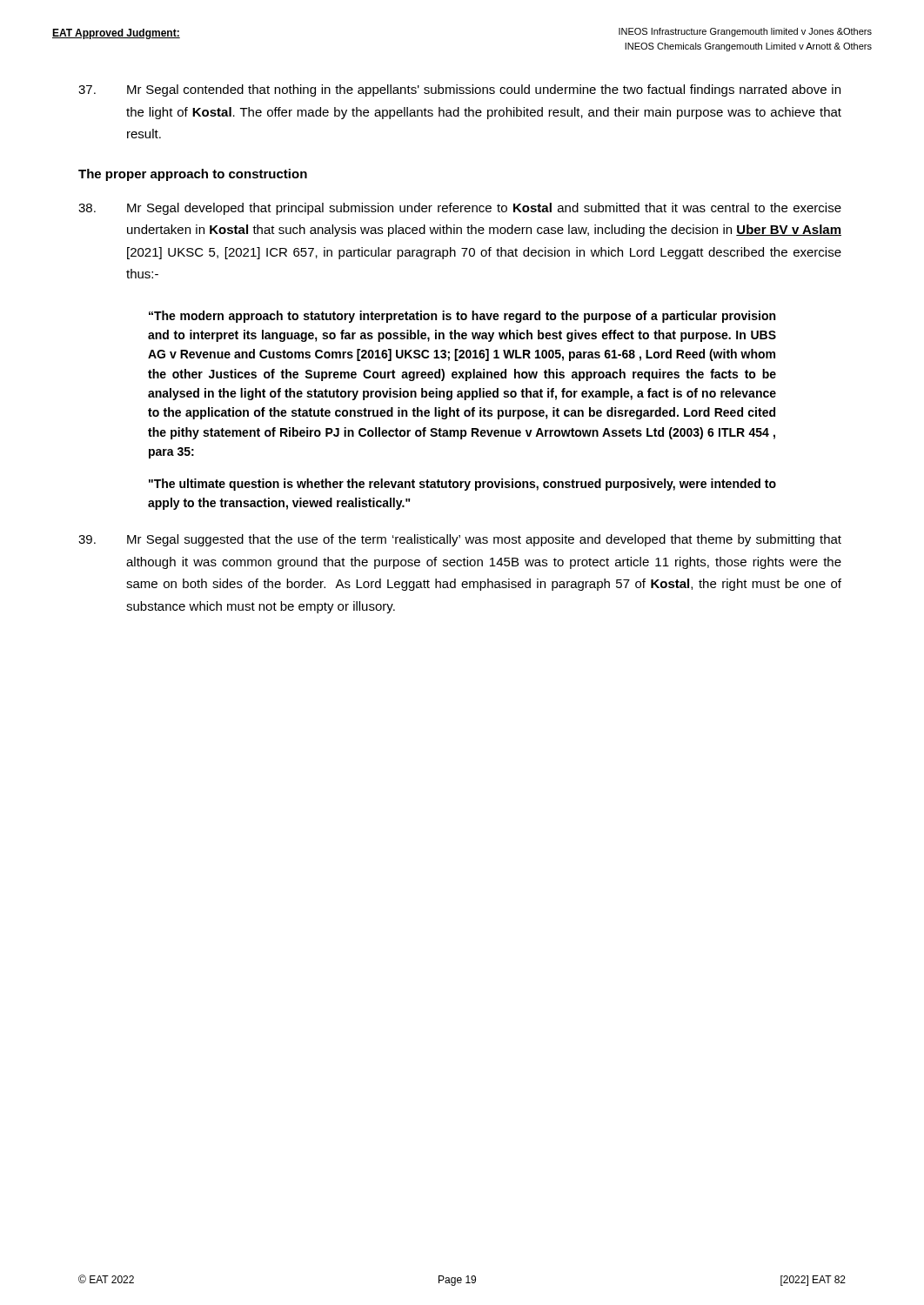Click the passage that begins "Mr Segal suggested that the use of the"
Image resolution: width=924 pixels, height=1305 pixels.
click(460, 573)
